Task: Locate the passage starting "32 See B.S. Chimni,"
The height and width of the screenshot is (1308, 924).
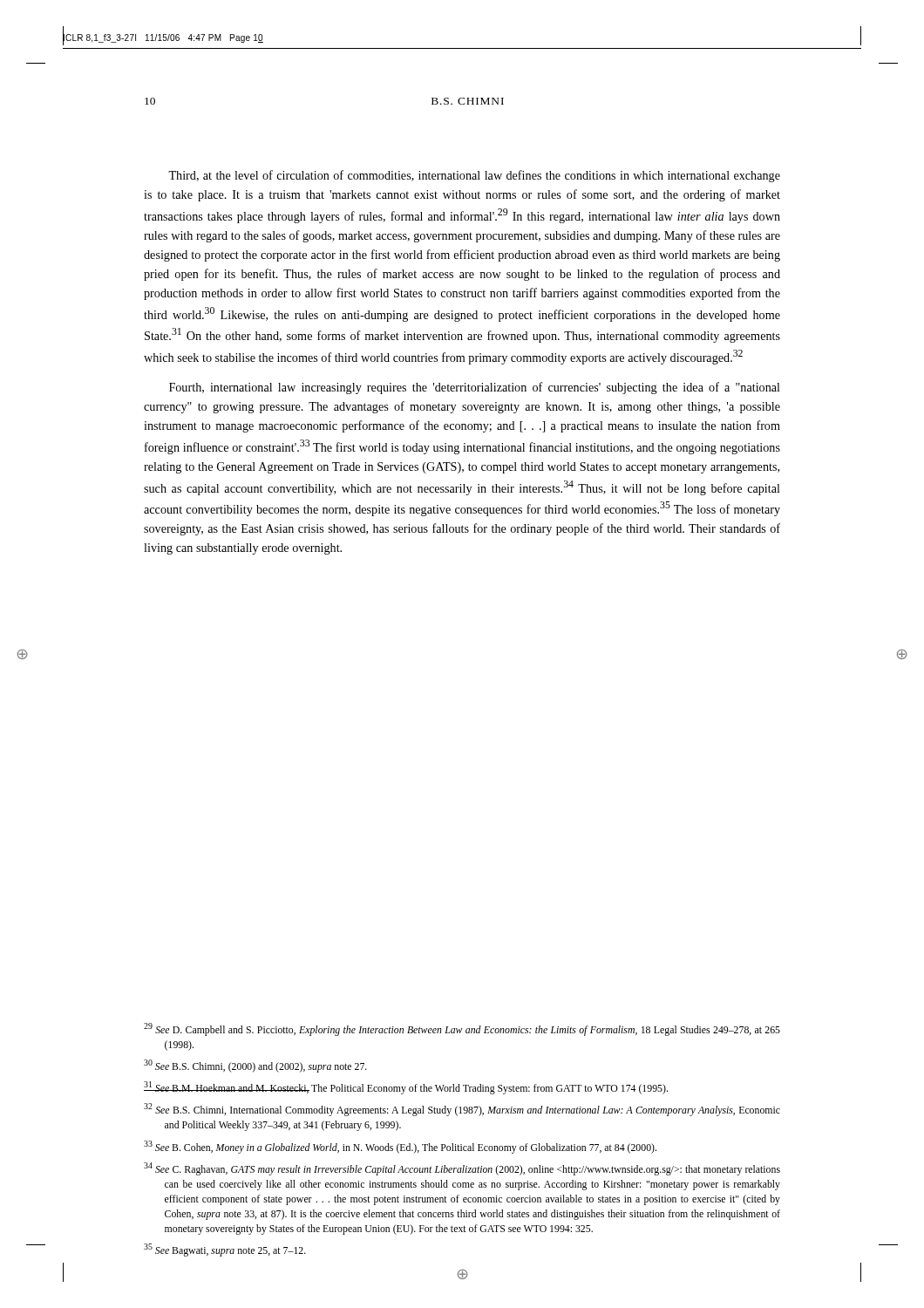Action: [462, 1117]
